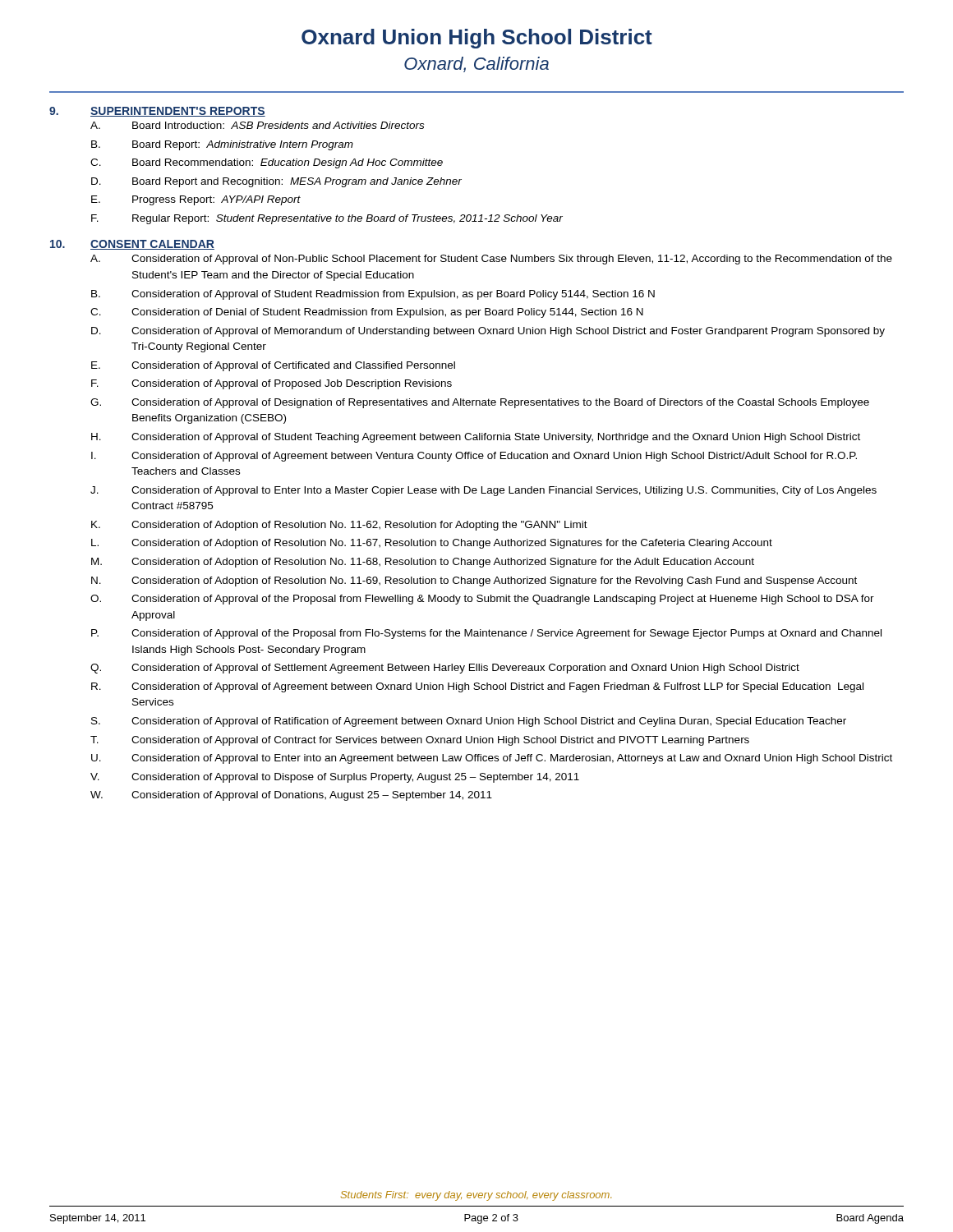
Task: Click the passage that begins "B. Board Report:"
Action: (x=222, y=145)
